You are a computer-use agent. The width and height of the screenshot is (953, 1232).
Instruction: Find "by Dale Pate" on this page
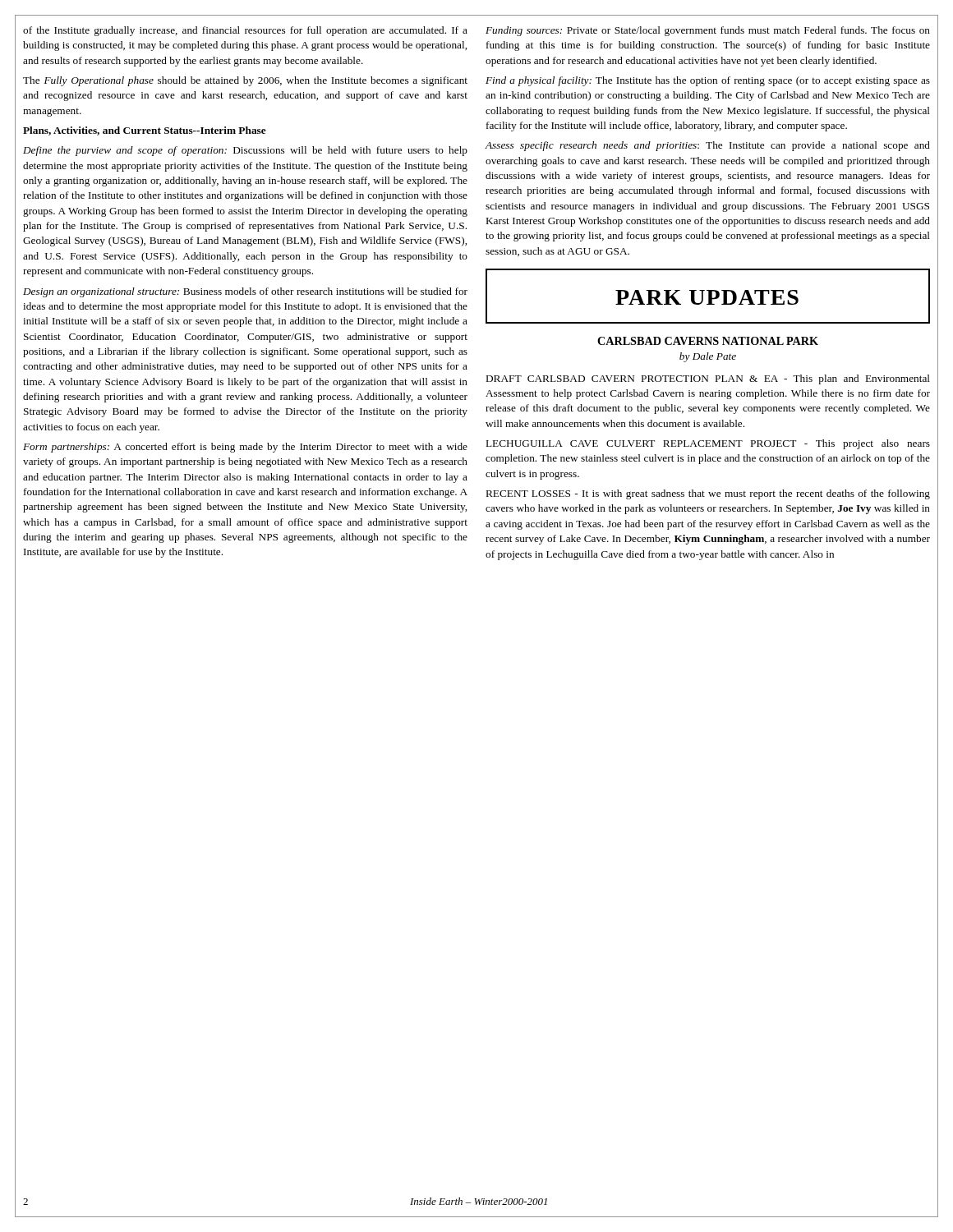708,356
